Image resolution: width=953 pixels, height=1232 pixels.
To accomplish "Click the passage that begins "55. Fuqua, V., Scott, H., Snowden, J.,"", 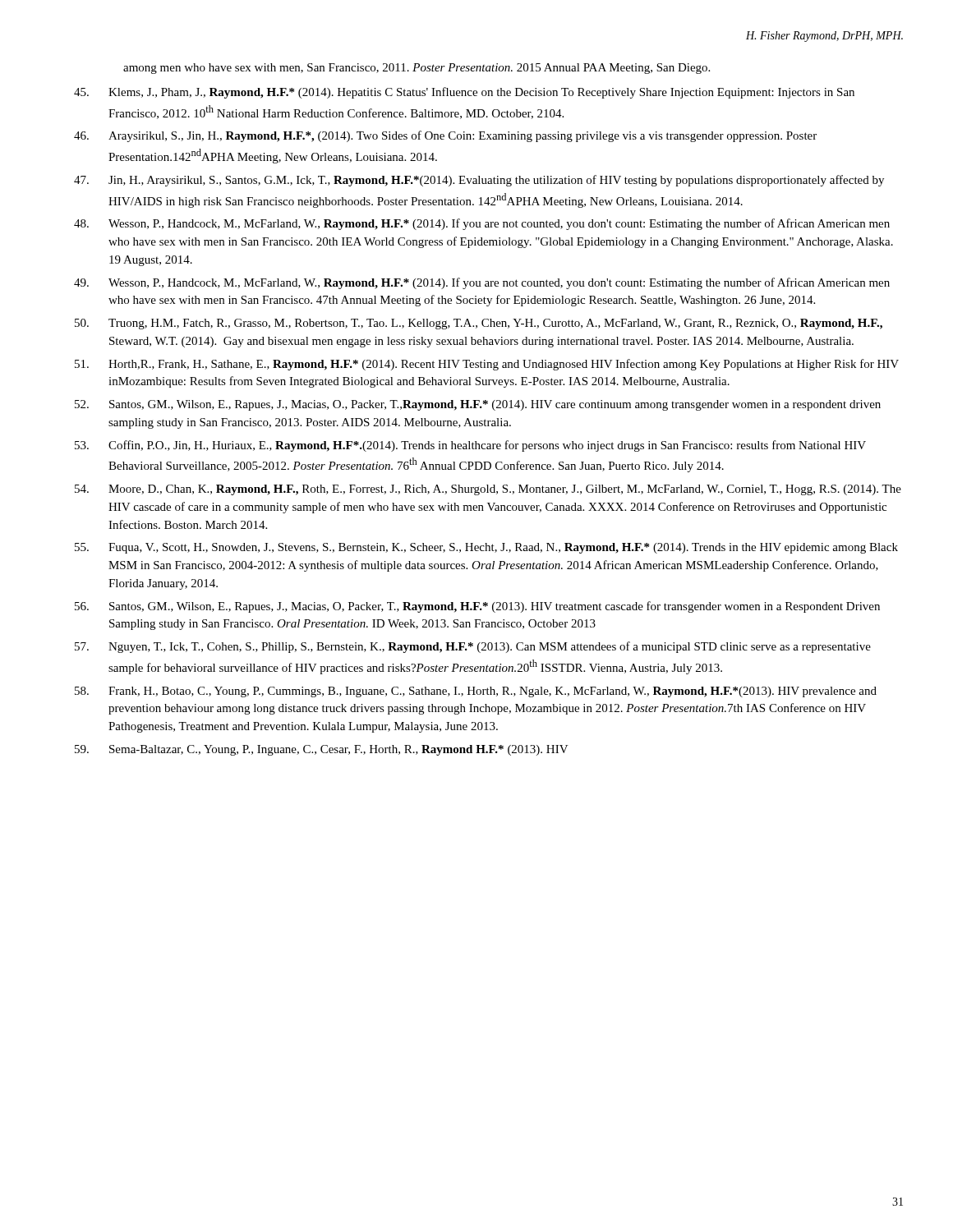I will point(489,566).
